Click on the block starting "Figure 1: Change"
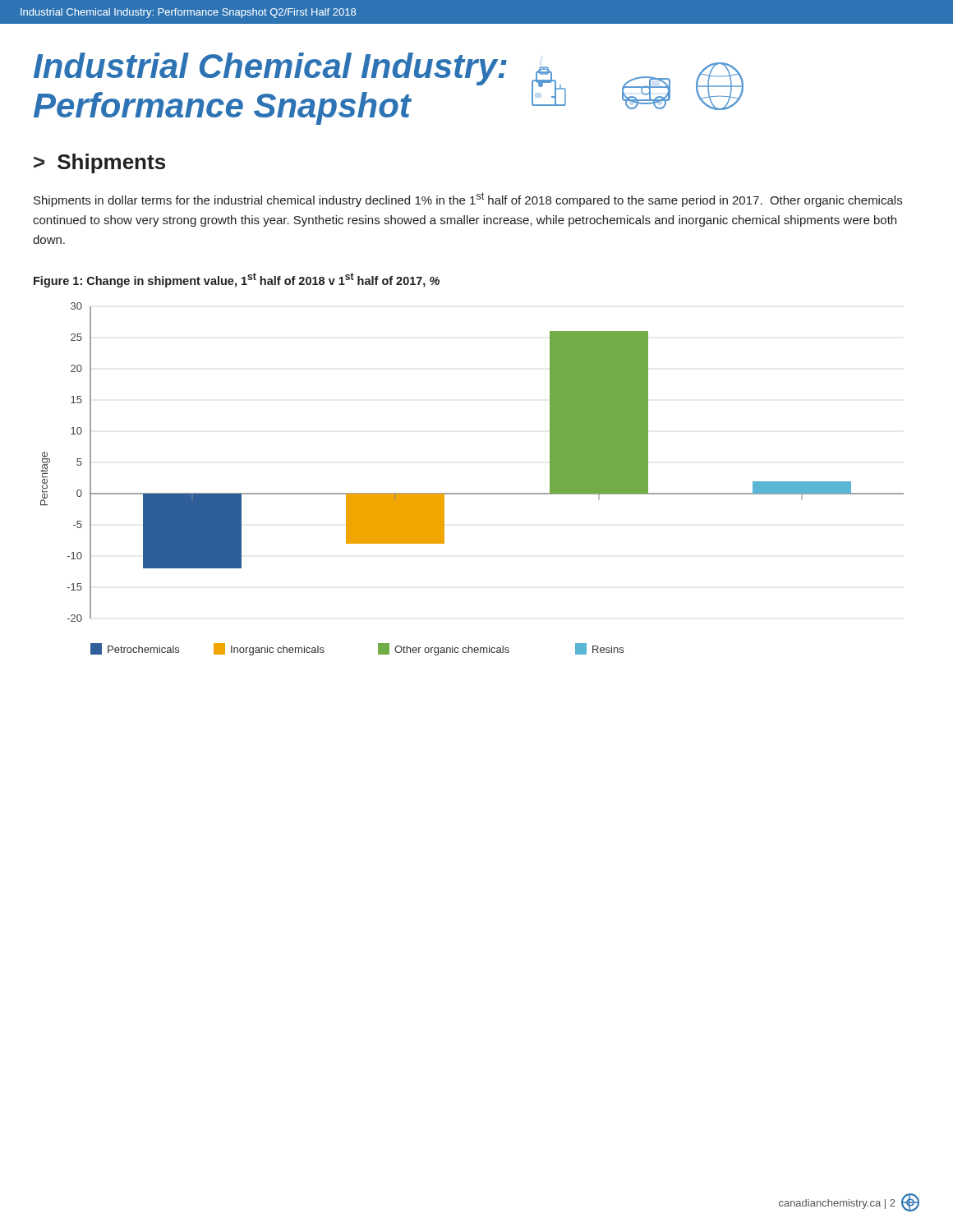This screenshot has width=953, height=1232. coord(236,279)
